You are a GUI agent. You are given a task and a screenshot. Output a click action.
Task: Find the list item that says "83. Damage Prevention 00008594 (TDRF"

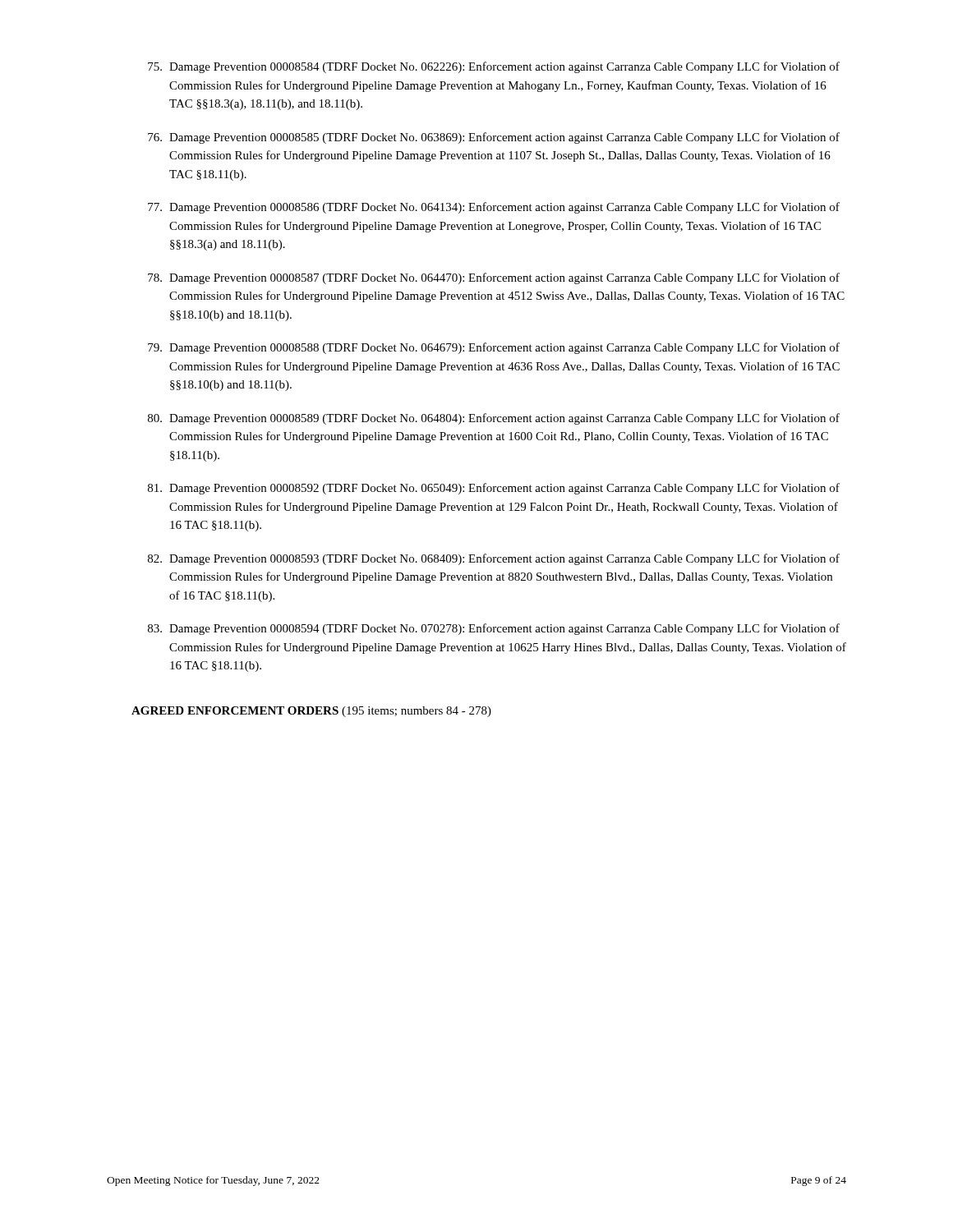(489, 647)
